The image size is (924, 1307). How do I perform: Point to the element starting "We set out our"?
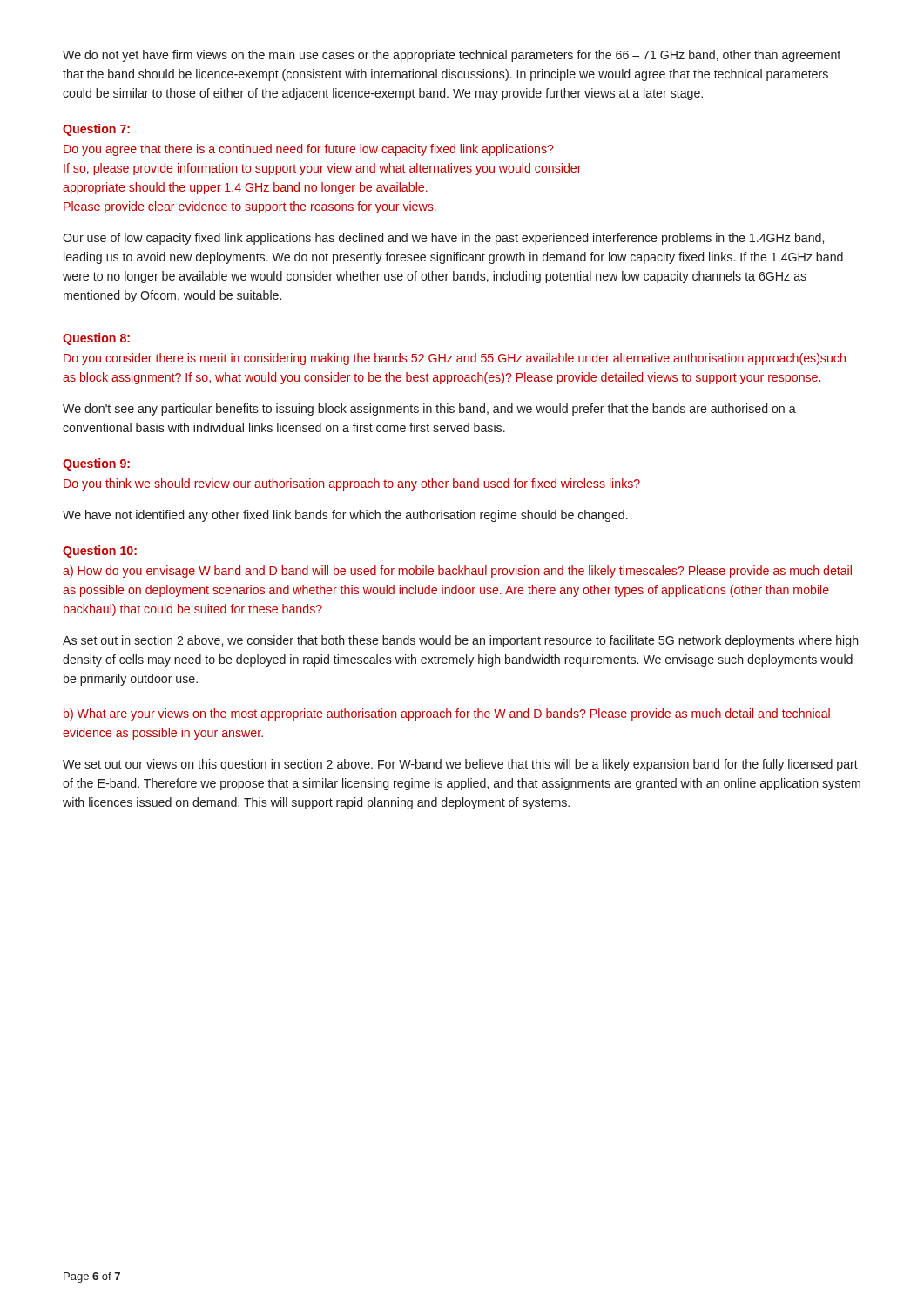(x=462, y=783)
